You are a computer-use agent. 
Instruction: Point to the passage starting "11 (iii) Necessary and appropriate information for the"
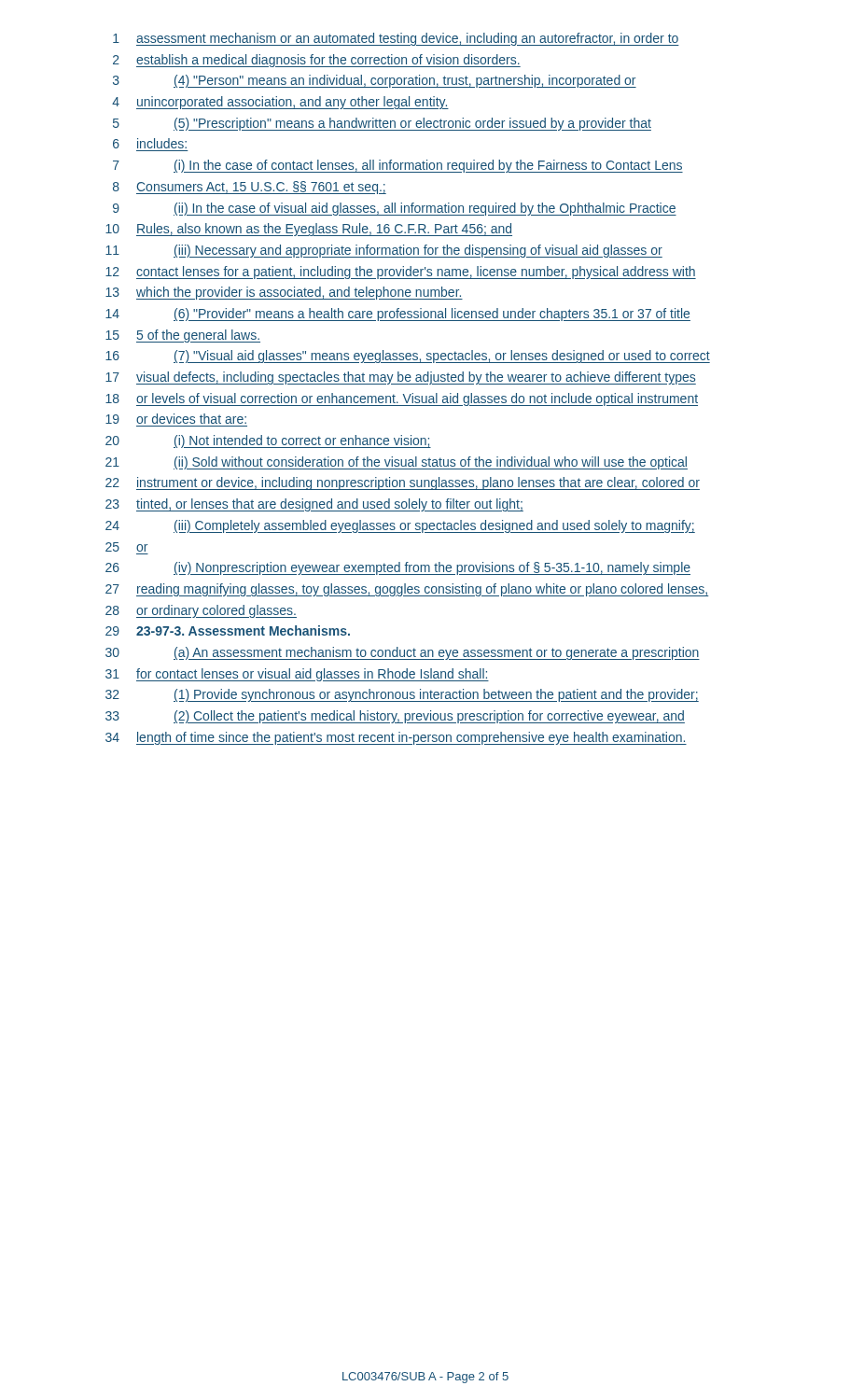tap(439, 250)
